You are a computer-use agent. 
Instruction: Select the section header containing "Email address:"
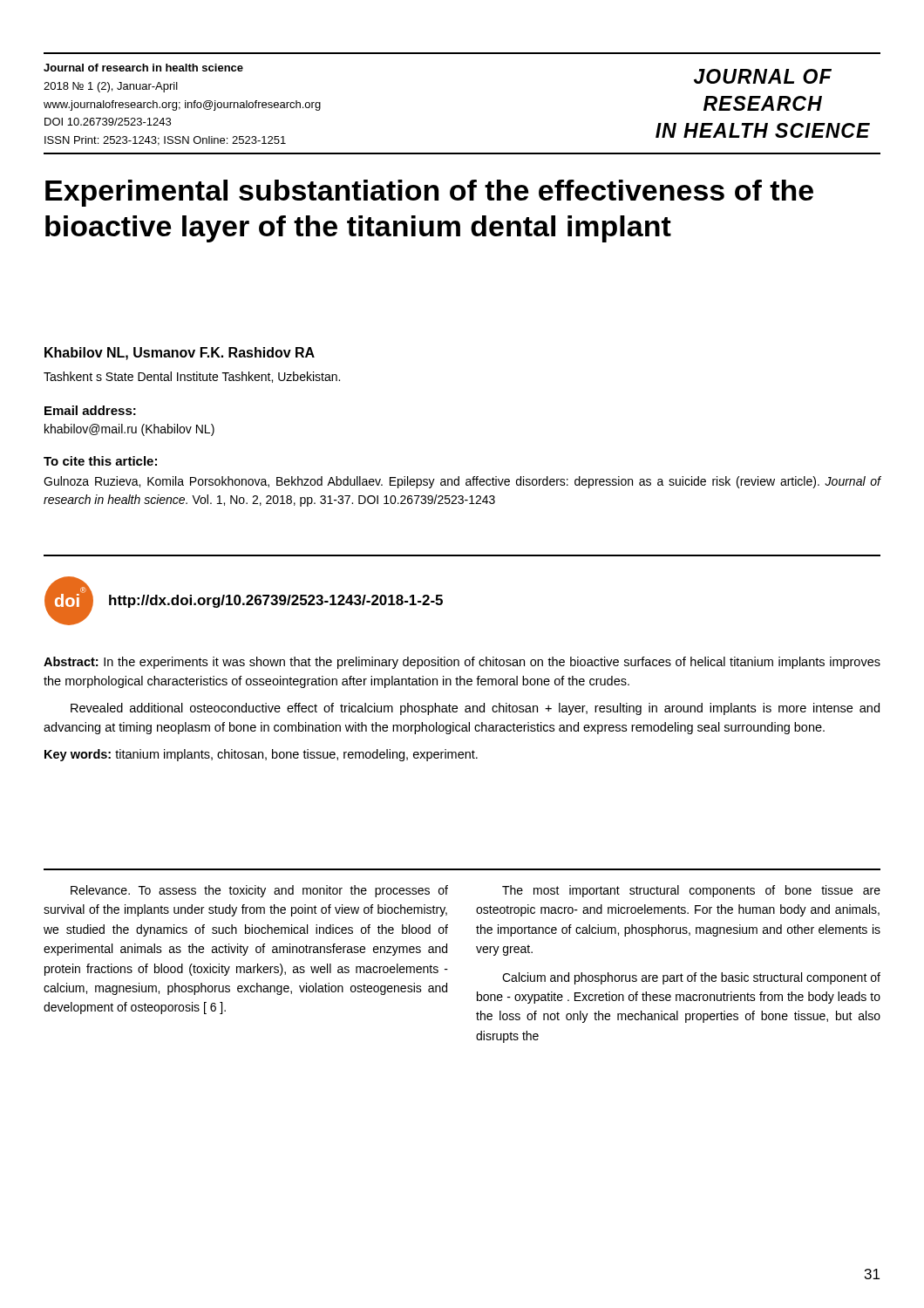pos(90,410)
